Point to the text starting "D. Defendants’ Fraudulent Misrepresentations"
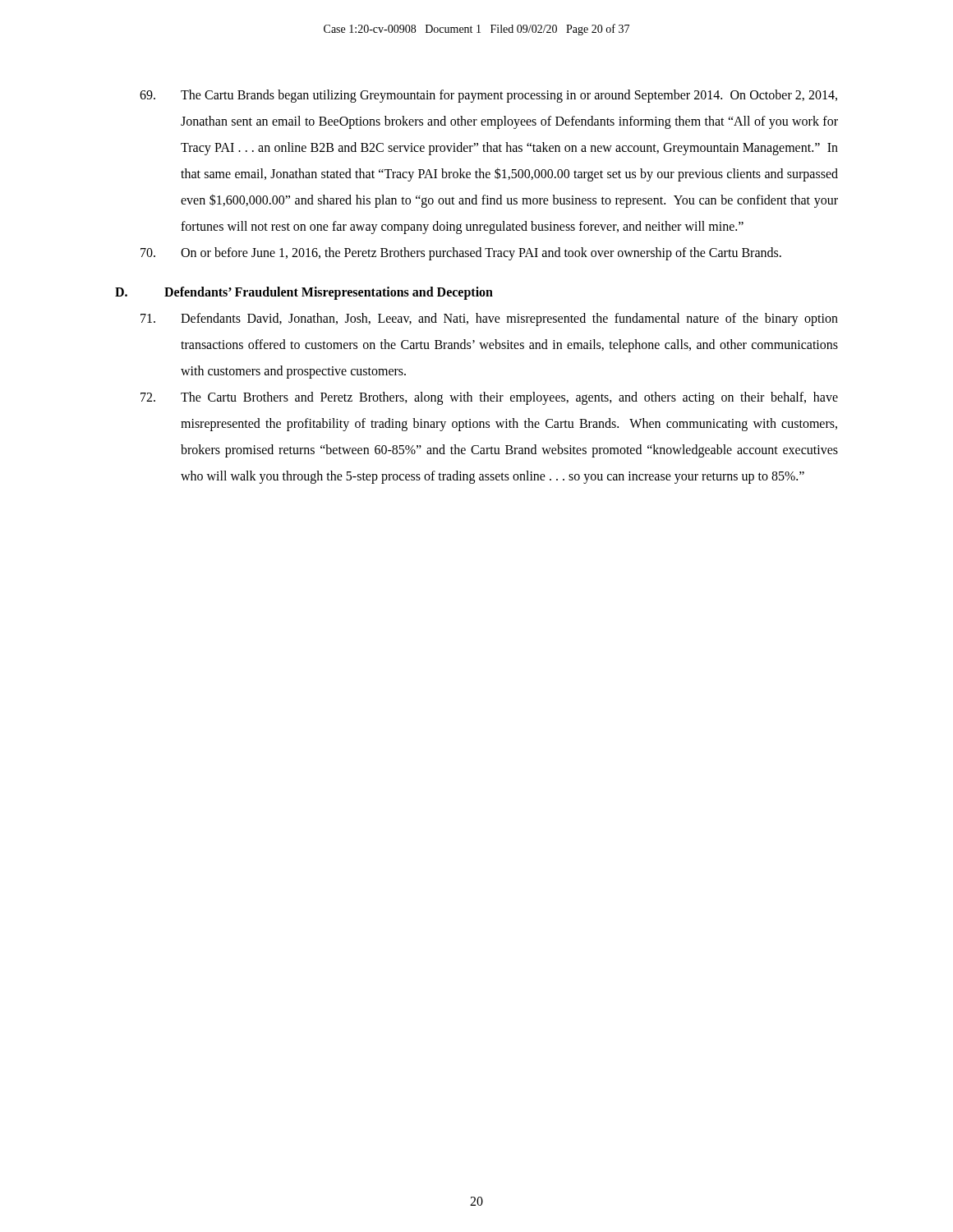 [x=304, y=292]
